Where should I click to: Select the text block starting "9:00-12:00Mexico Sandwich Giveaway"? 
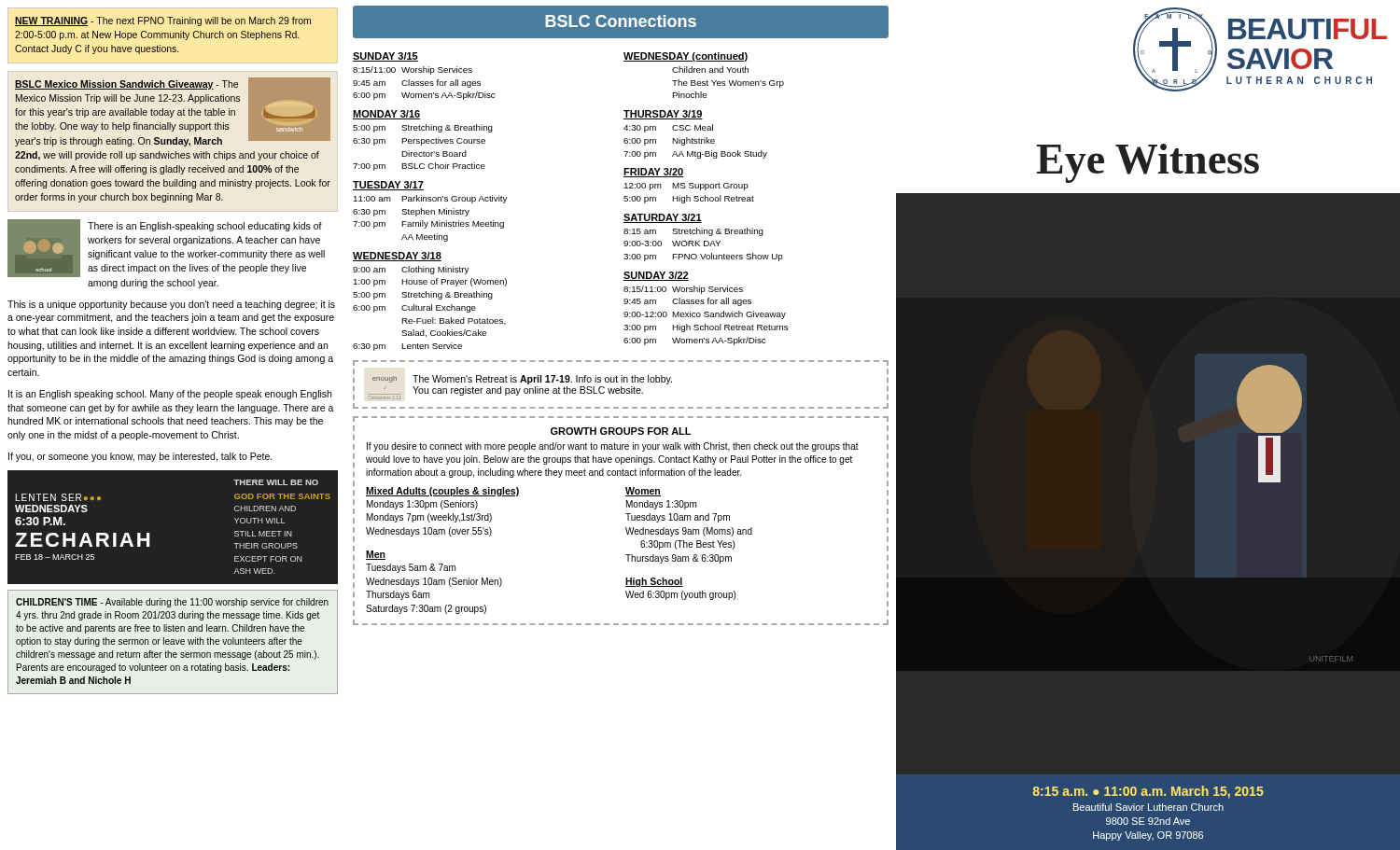tap(756, 314)
